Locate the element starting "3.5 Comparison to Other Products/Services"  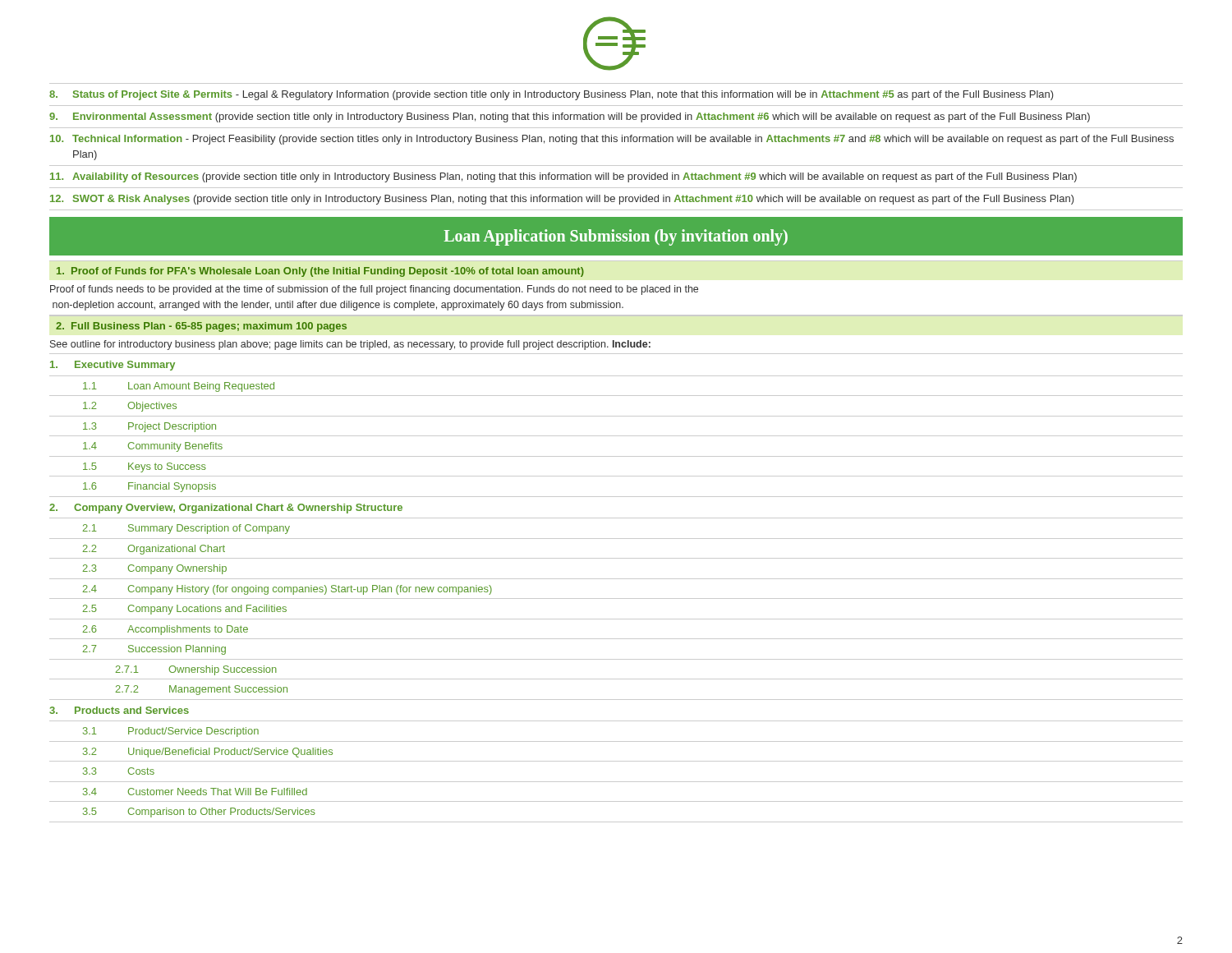point(199,812)
